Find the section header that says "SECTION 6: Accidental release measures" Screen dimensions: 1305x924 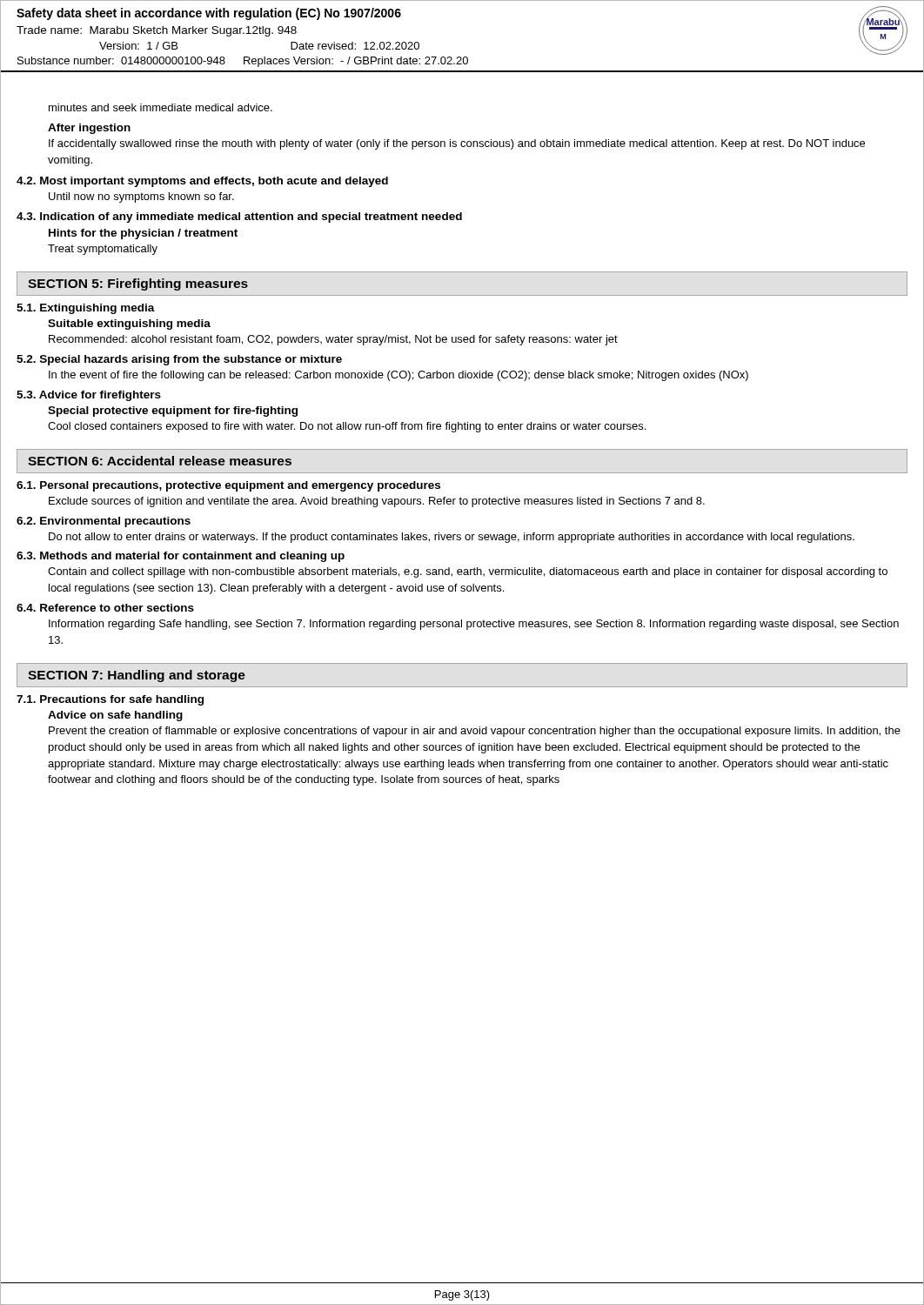[462, 461]
